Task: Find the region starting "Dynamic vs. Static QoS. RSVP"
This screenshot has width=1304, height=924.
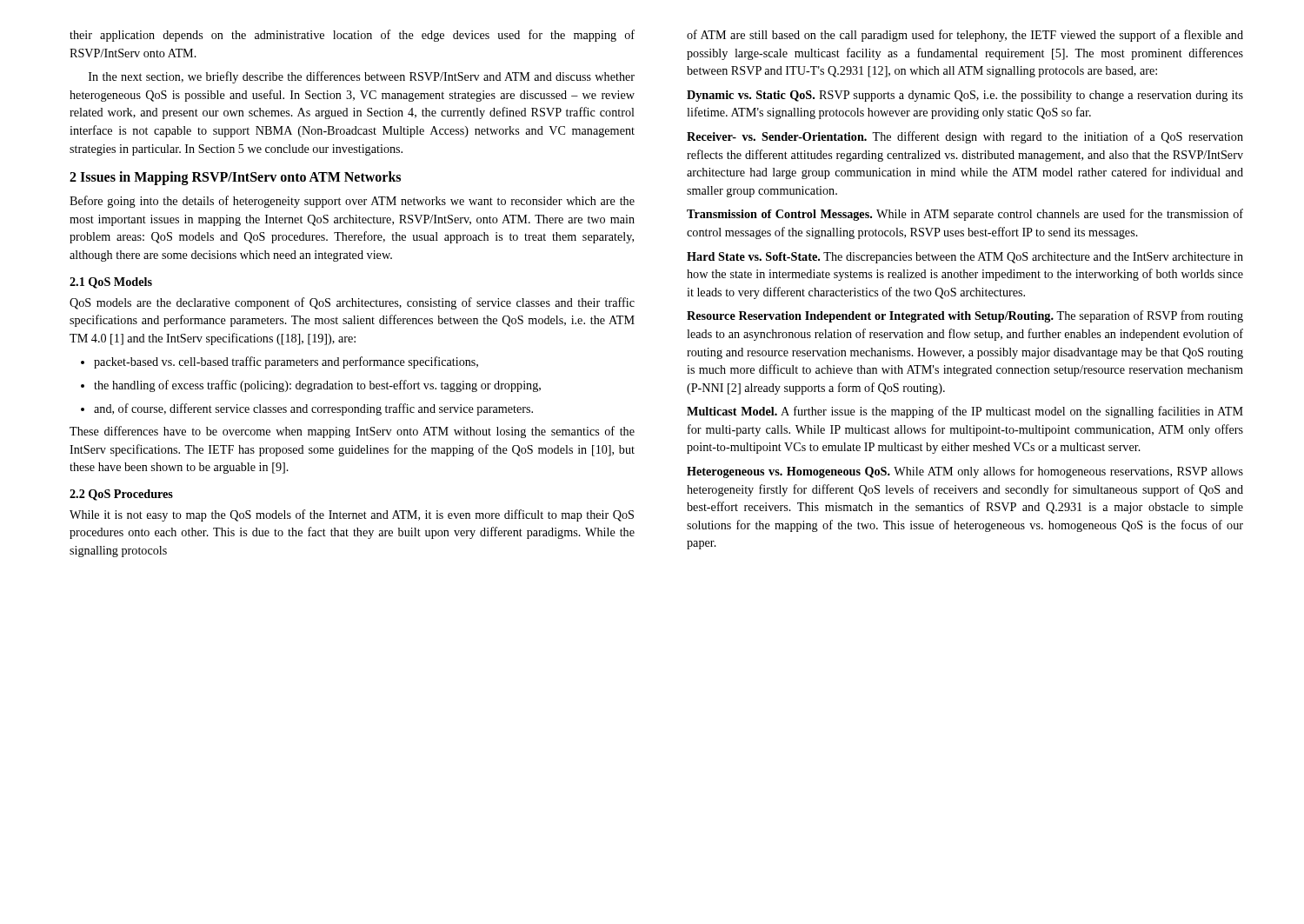Action: (965, 104)
